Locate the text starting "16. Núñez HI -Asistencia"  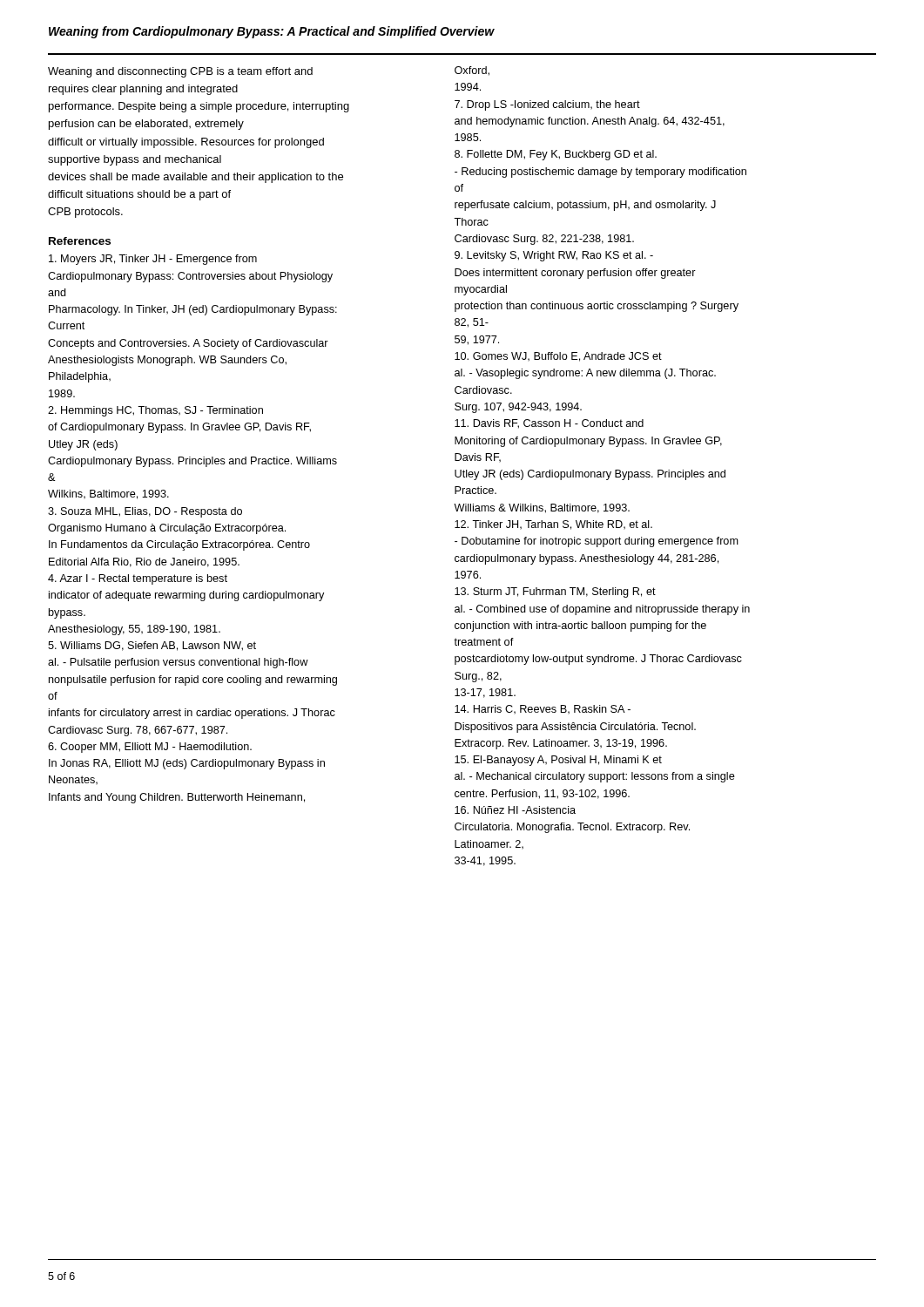click(572, 836)
